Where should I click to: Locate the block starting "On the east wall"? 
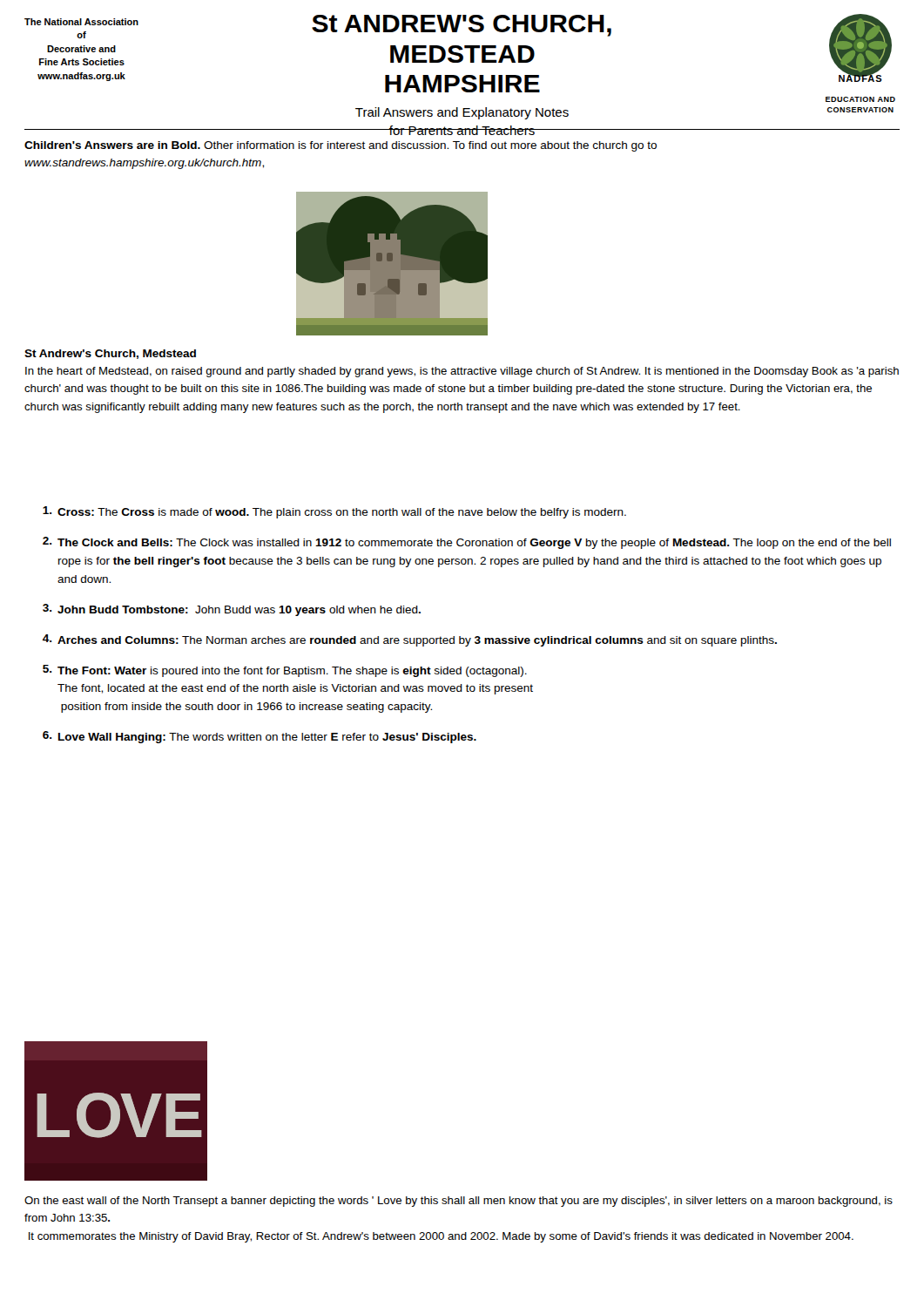pyautogui.click(x=459, y=1202)
